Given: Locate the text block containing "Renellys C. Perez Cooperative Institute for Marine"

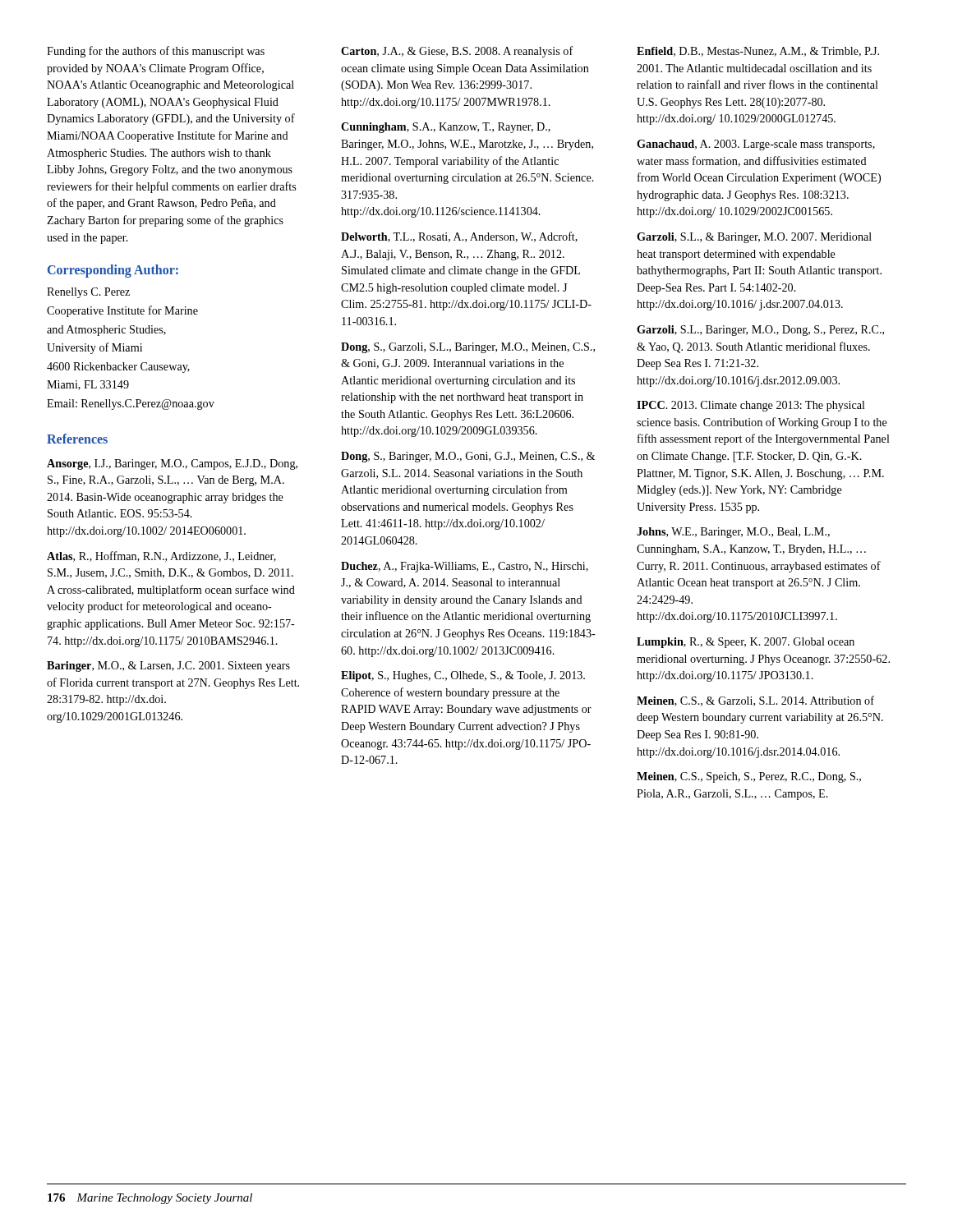Looking at the screenshot, I should tap(88, 293).
